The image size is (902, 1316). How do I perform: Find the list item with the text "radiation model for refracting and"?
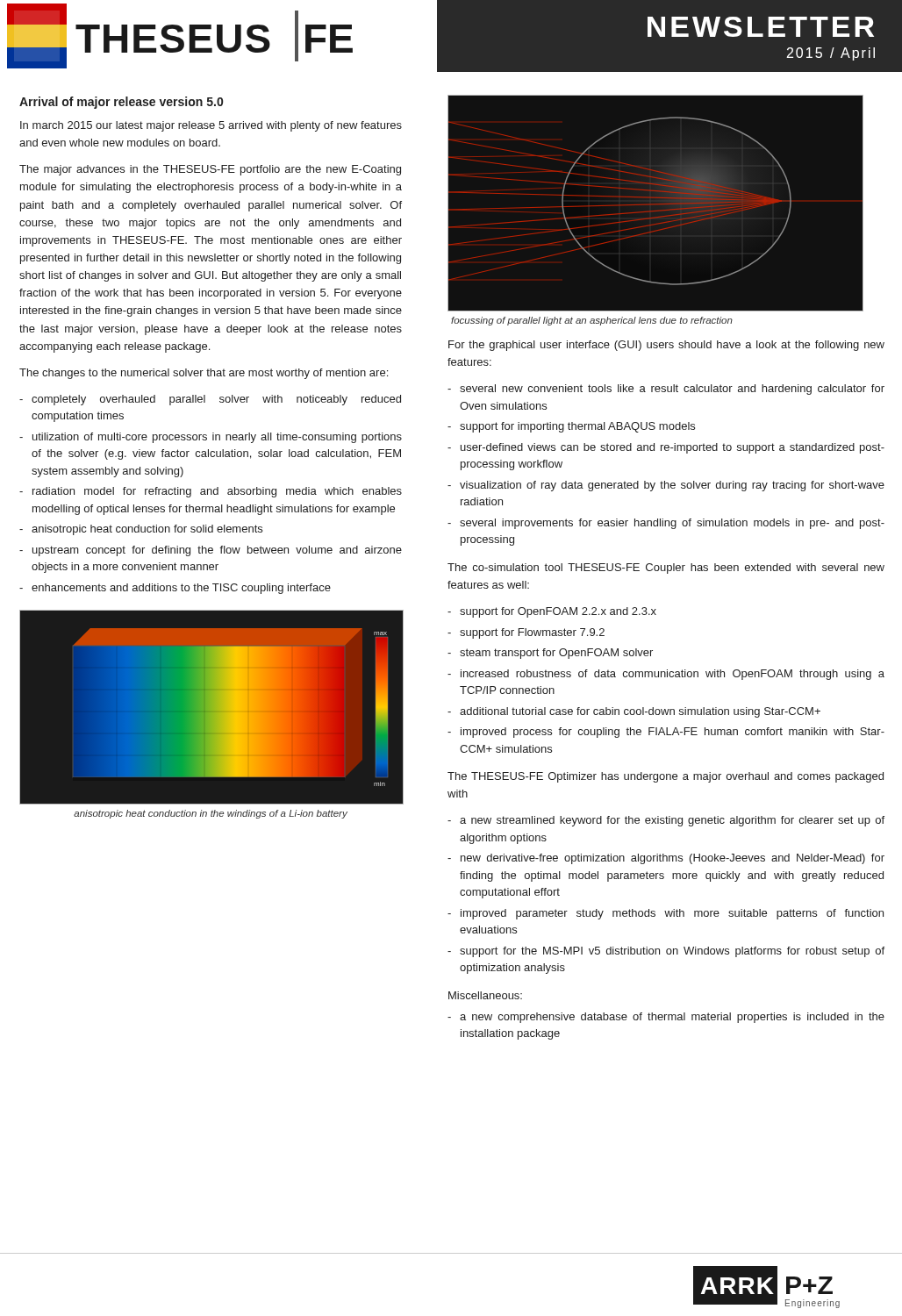217,500
